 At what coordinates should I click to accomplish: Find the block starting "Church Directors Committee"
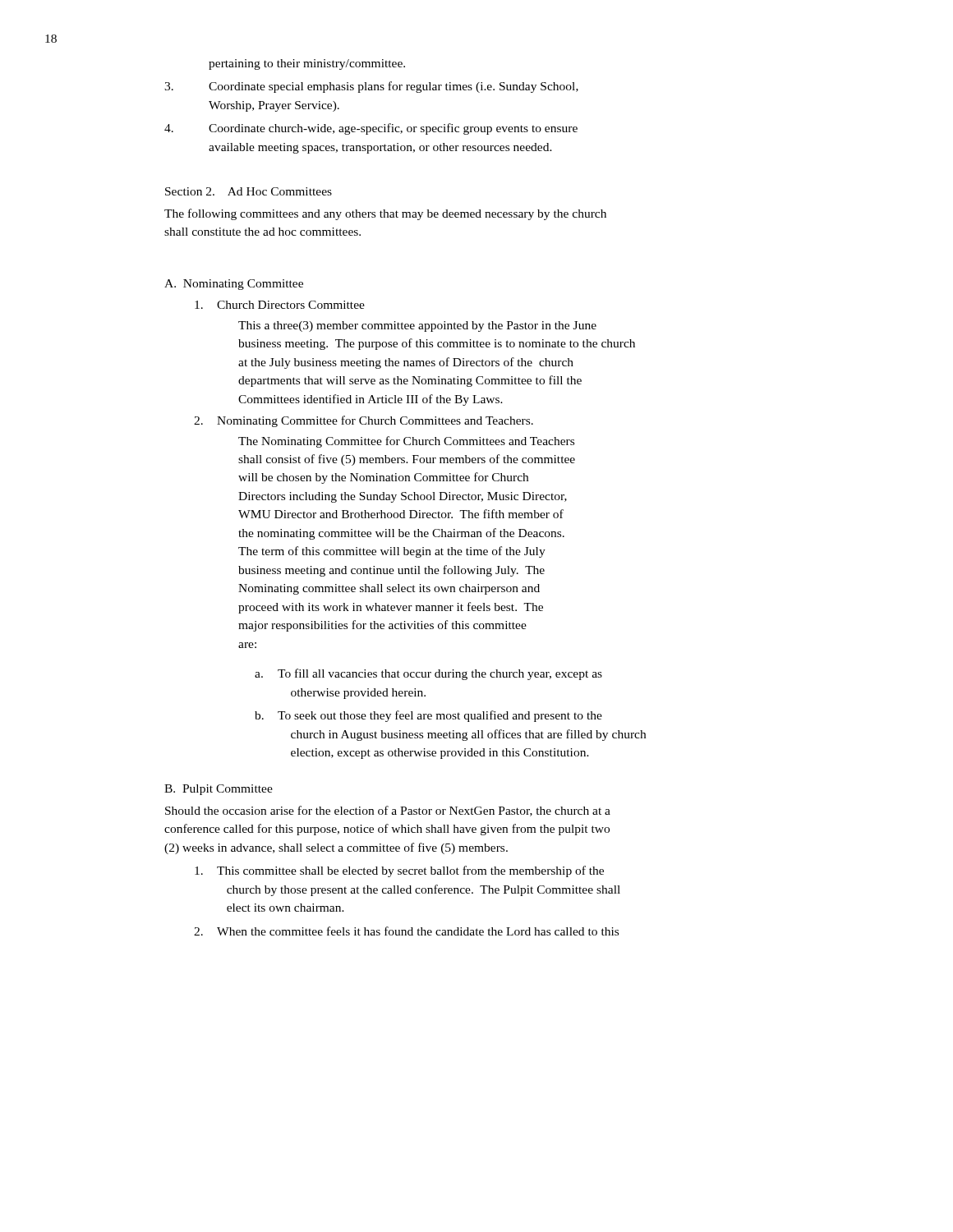279,305
